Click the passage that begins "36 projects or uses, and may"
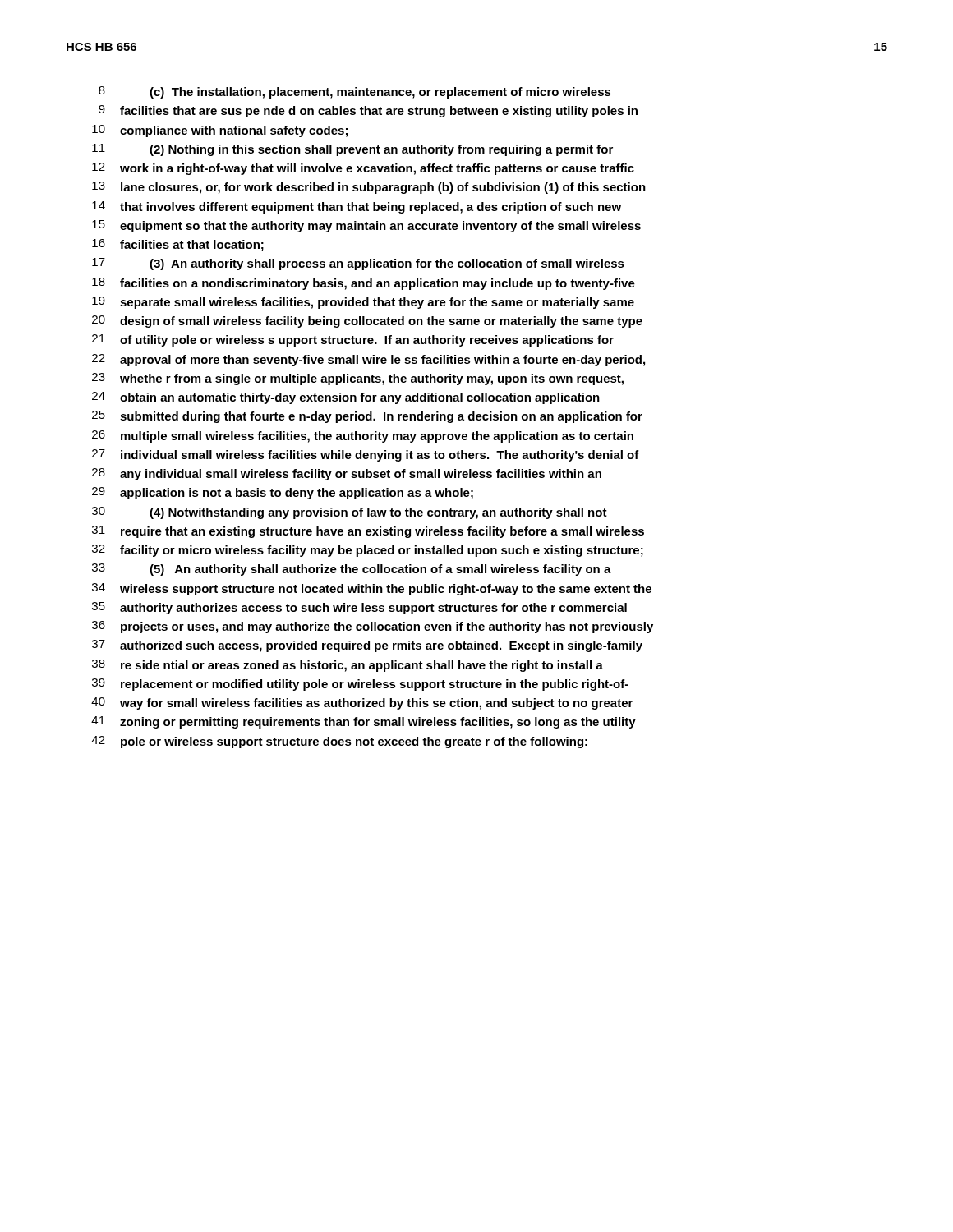 [476, 626]
